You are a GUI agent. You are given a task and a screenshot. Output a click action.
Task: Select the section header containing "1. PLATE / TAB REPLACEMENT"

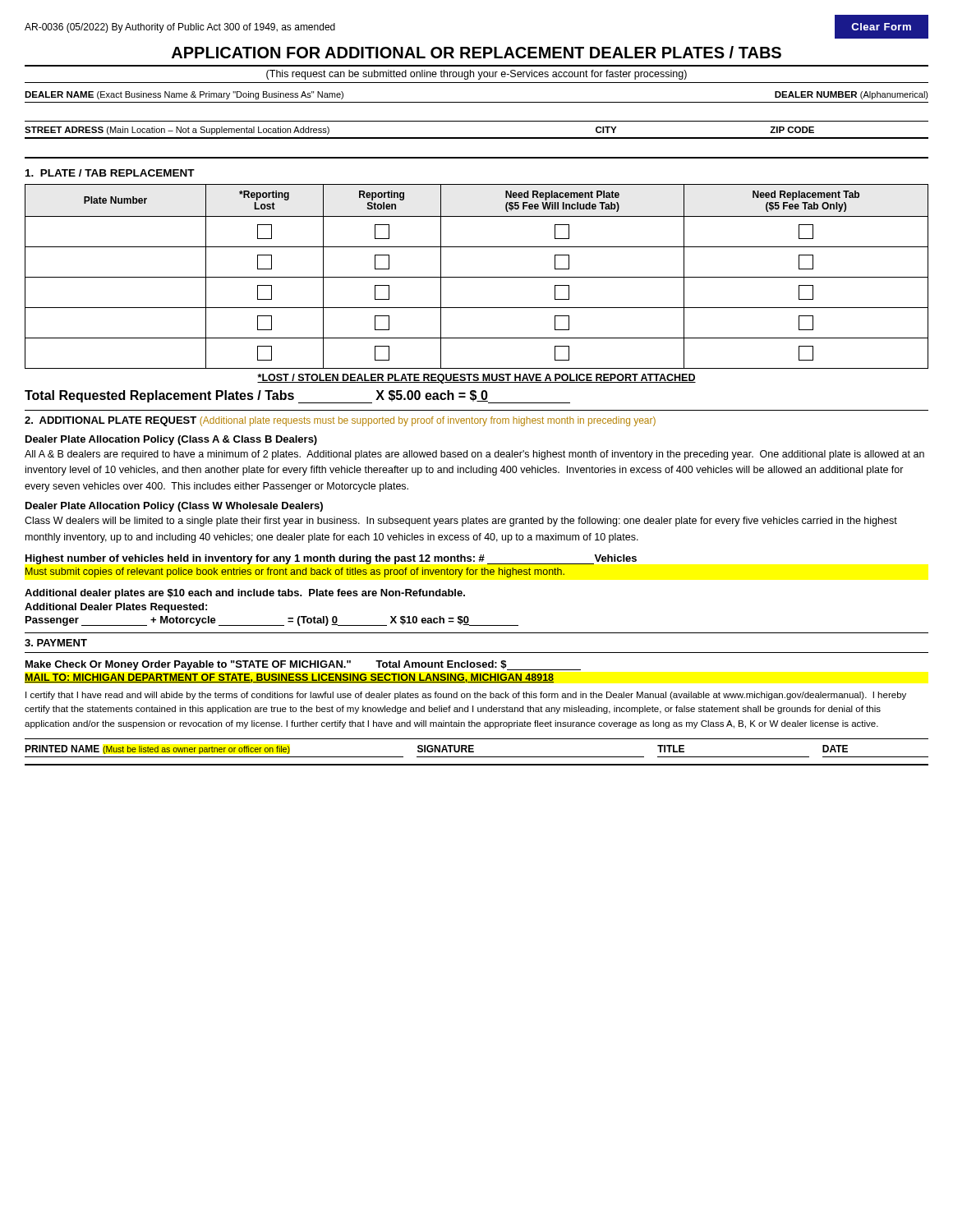point(109,173)
